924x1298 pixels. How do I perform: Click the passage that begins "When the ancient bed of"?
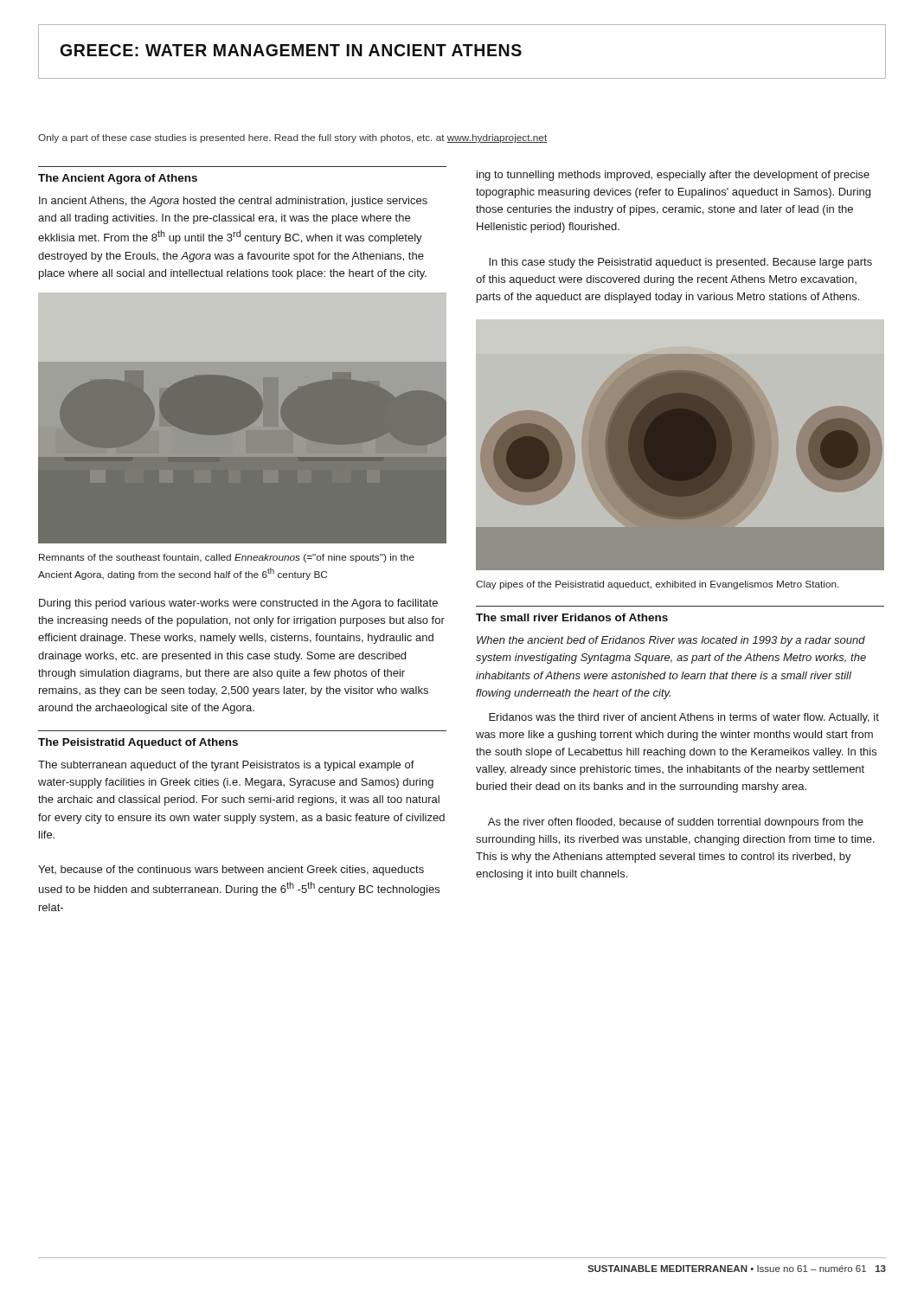pos(671,666)
